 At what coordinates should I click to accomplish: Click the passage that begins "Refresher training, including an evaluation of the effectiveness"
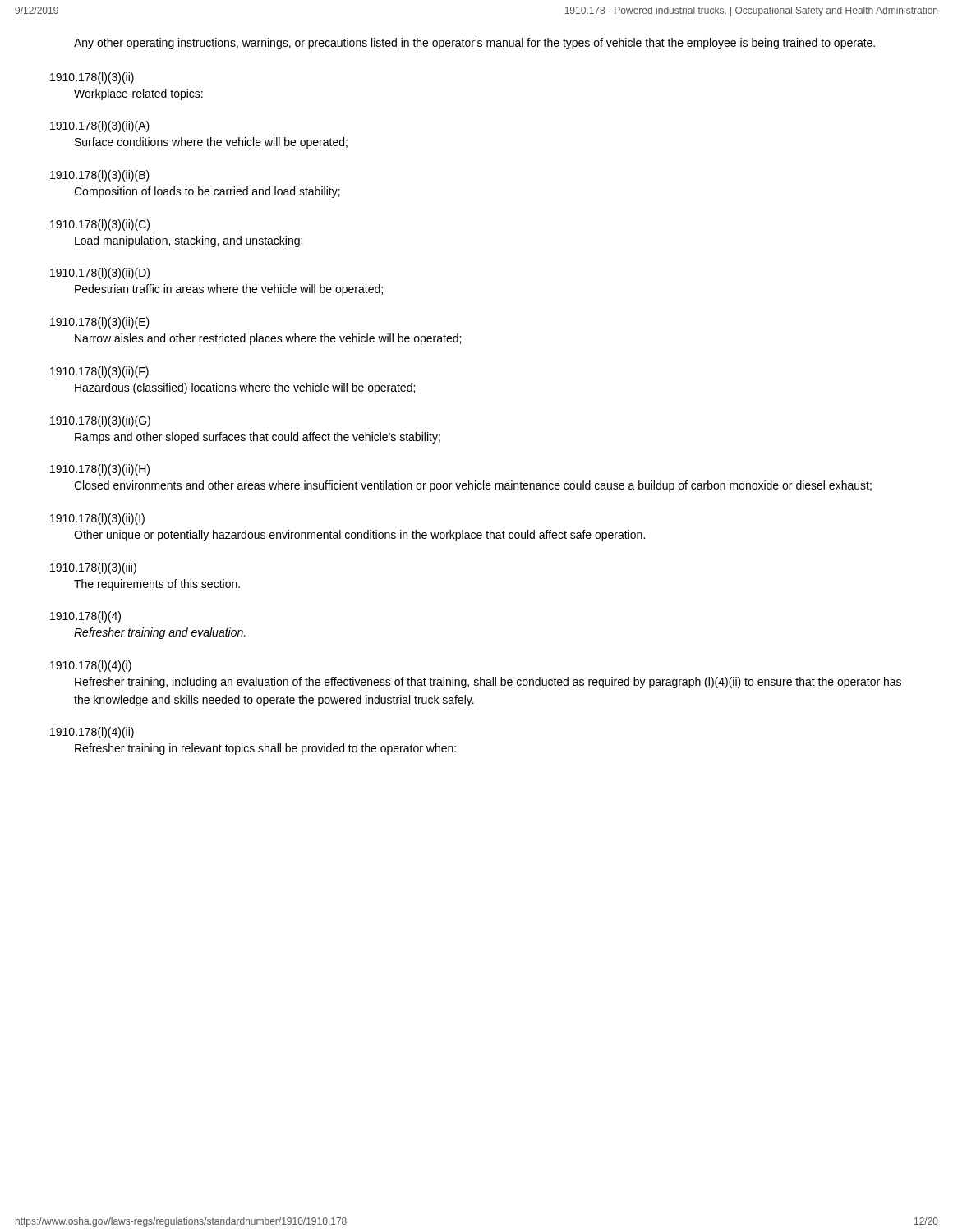click(x=488, y=691)
